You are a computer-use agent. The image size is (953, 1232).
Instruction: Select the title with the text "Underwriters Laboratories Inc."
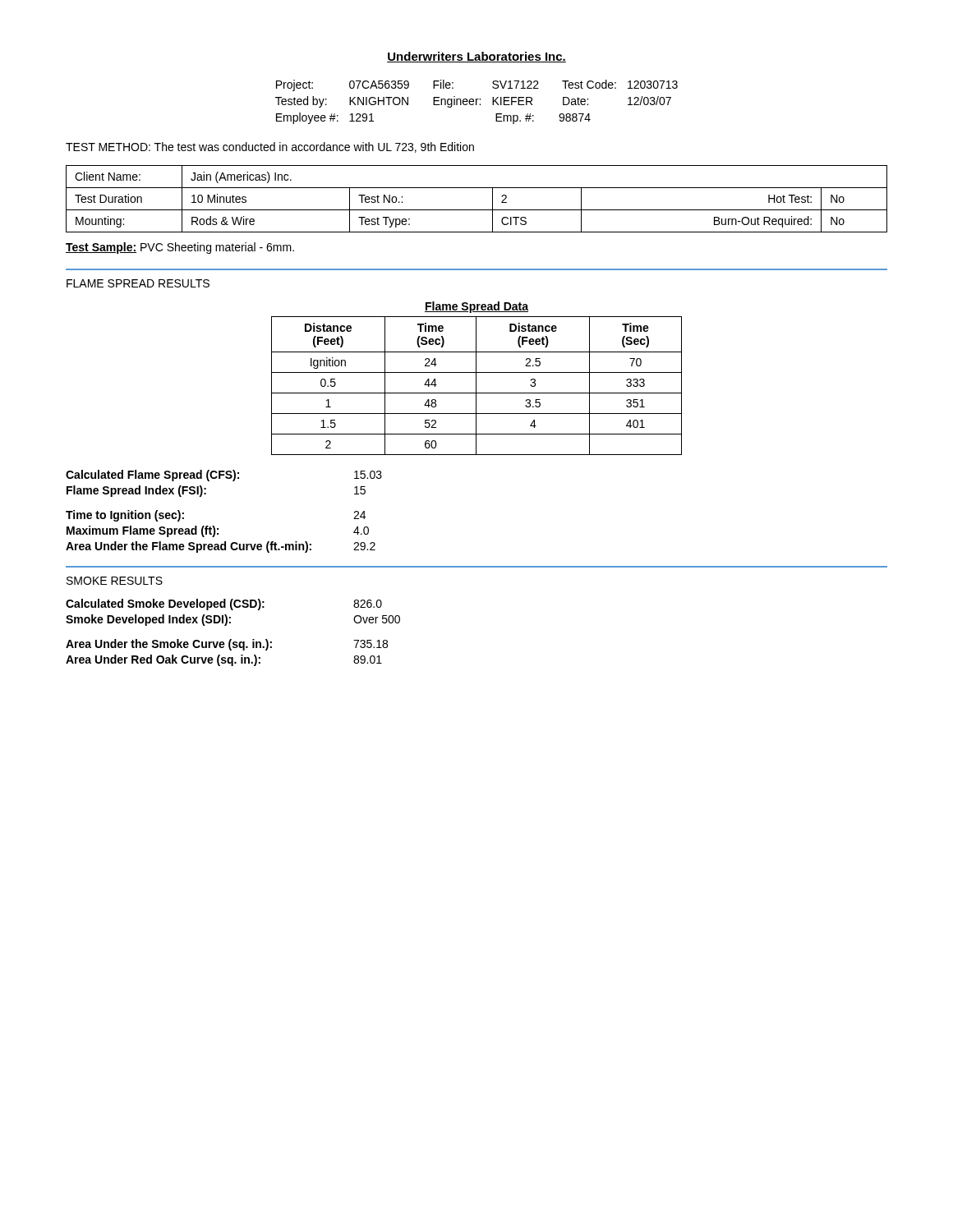tap(476, 56)
